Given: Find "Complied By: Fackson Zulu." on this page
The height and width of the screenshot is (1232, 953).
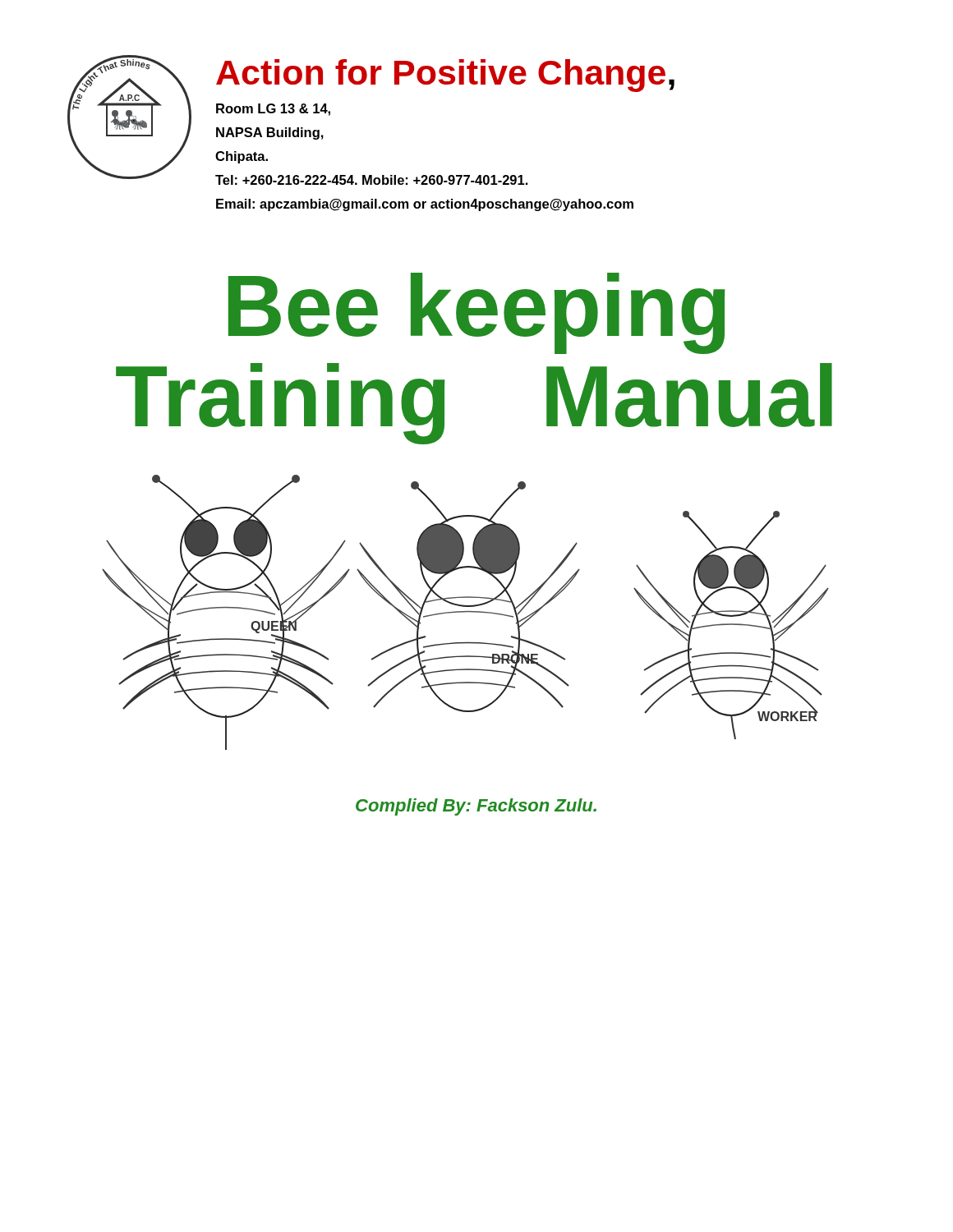Looking at the screenshot, I should [476, 806].
